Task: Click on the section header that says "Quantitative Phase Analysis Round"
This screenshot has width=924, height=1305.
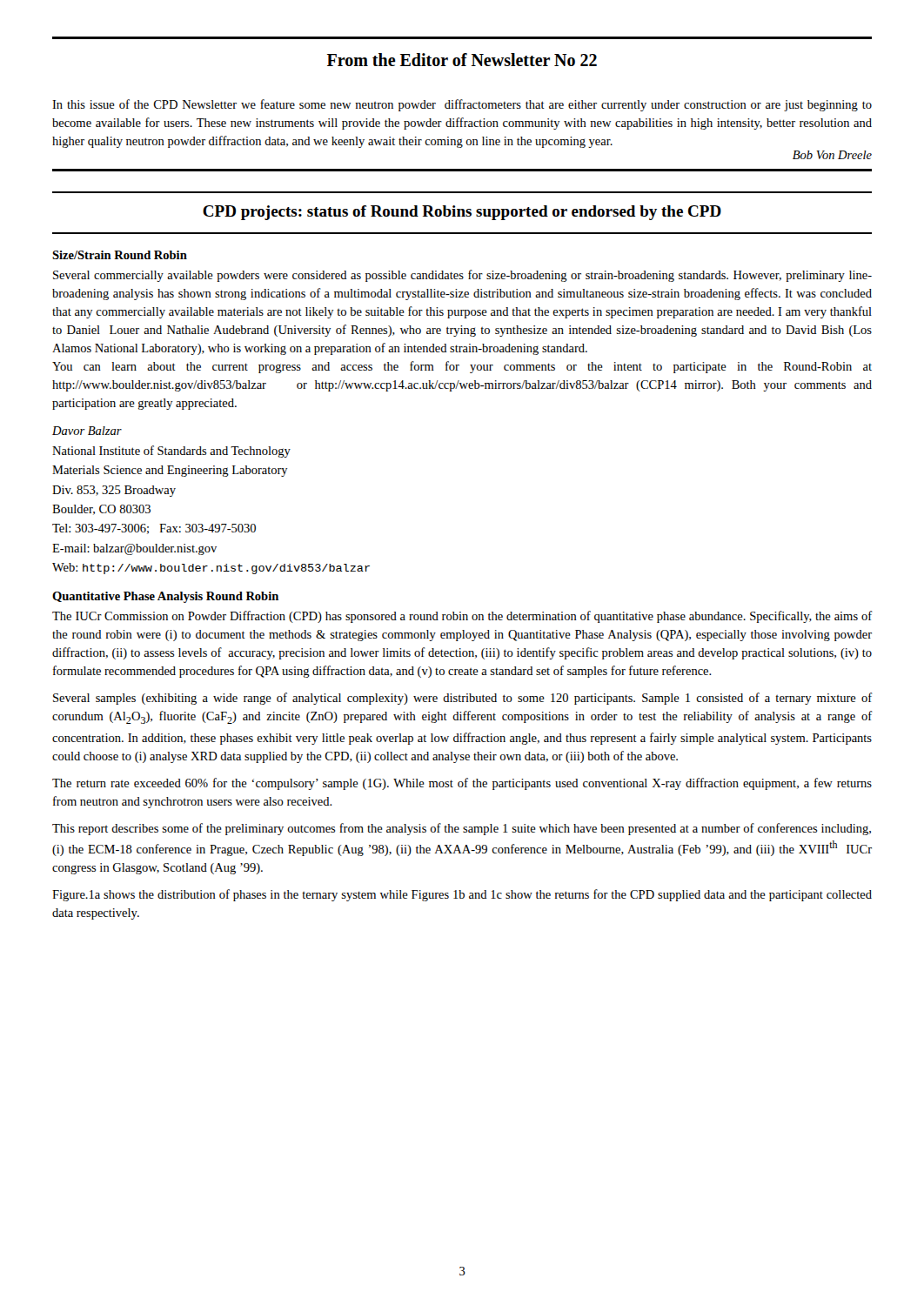Action: (x=165, y=597)
